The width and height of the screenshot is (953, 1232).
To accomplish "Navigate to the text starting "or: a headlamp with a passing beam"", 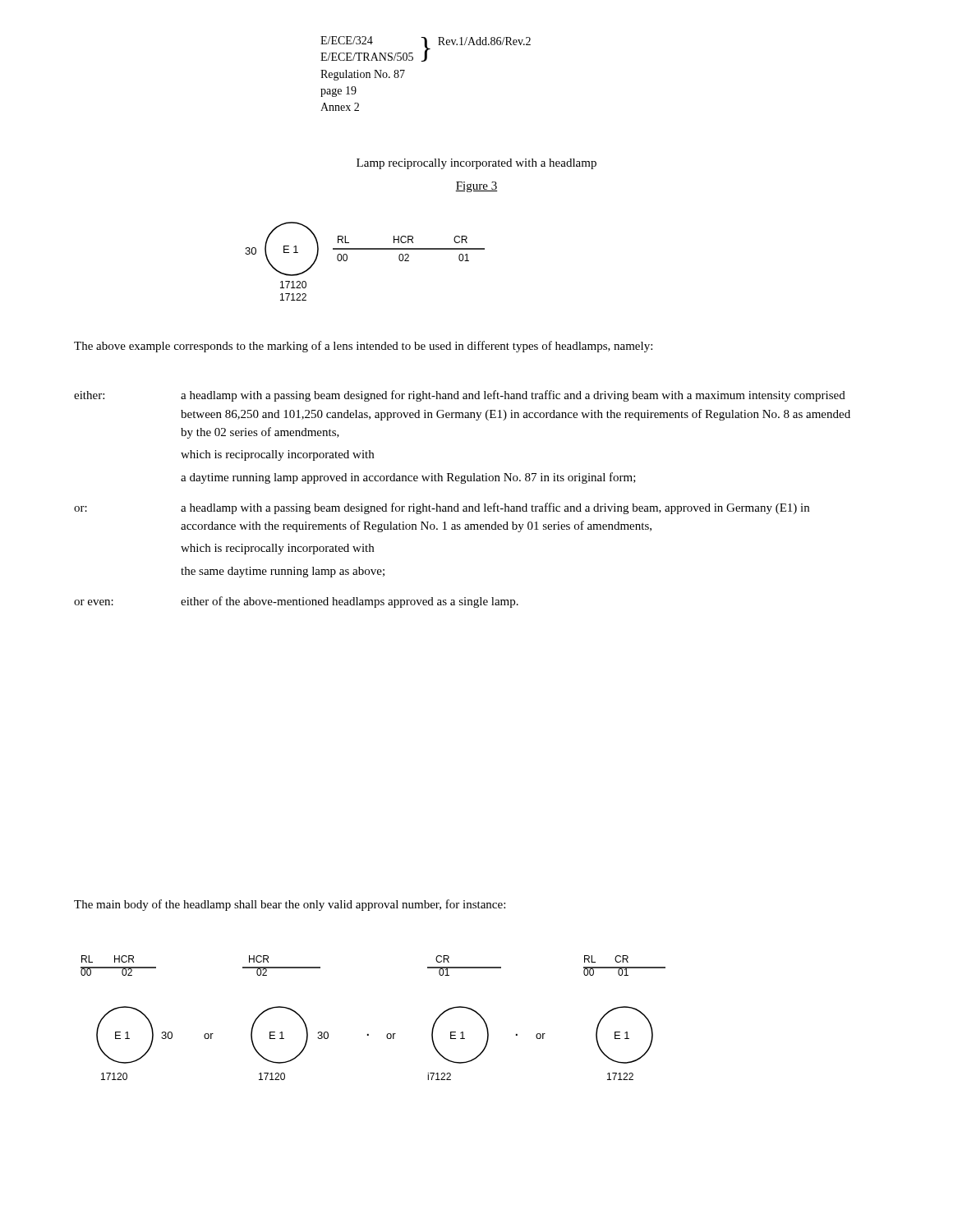I will (x=468, y=517).
